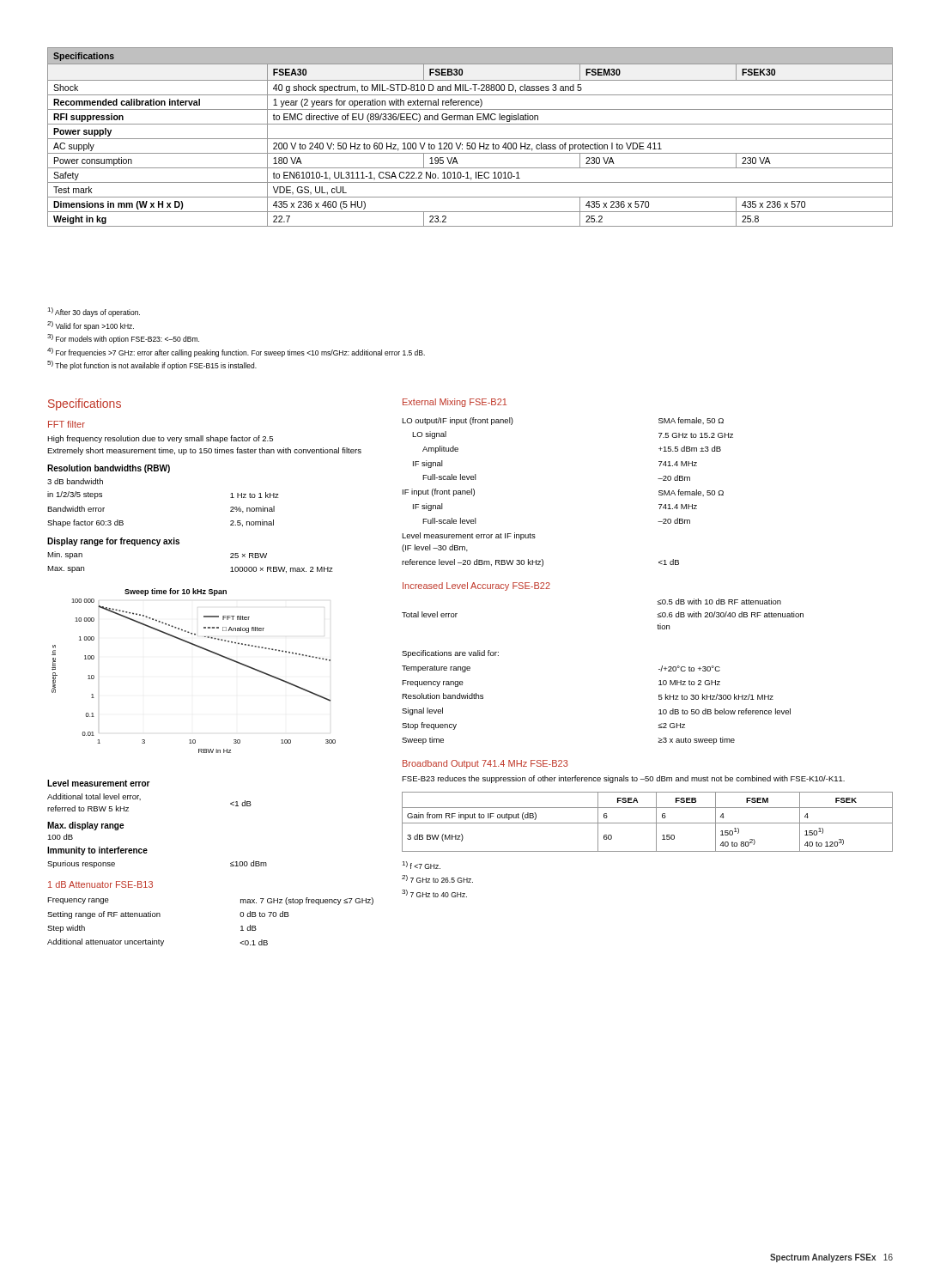Screen dimensions: 1288x940
Task: Click on the element starting "Frequency rangemax. 7 GHz (stop frequency"
Action: (81, 901)
